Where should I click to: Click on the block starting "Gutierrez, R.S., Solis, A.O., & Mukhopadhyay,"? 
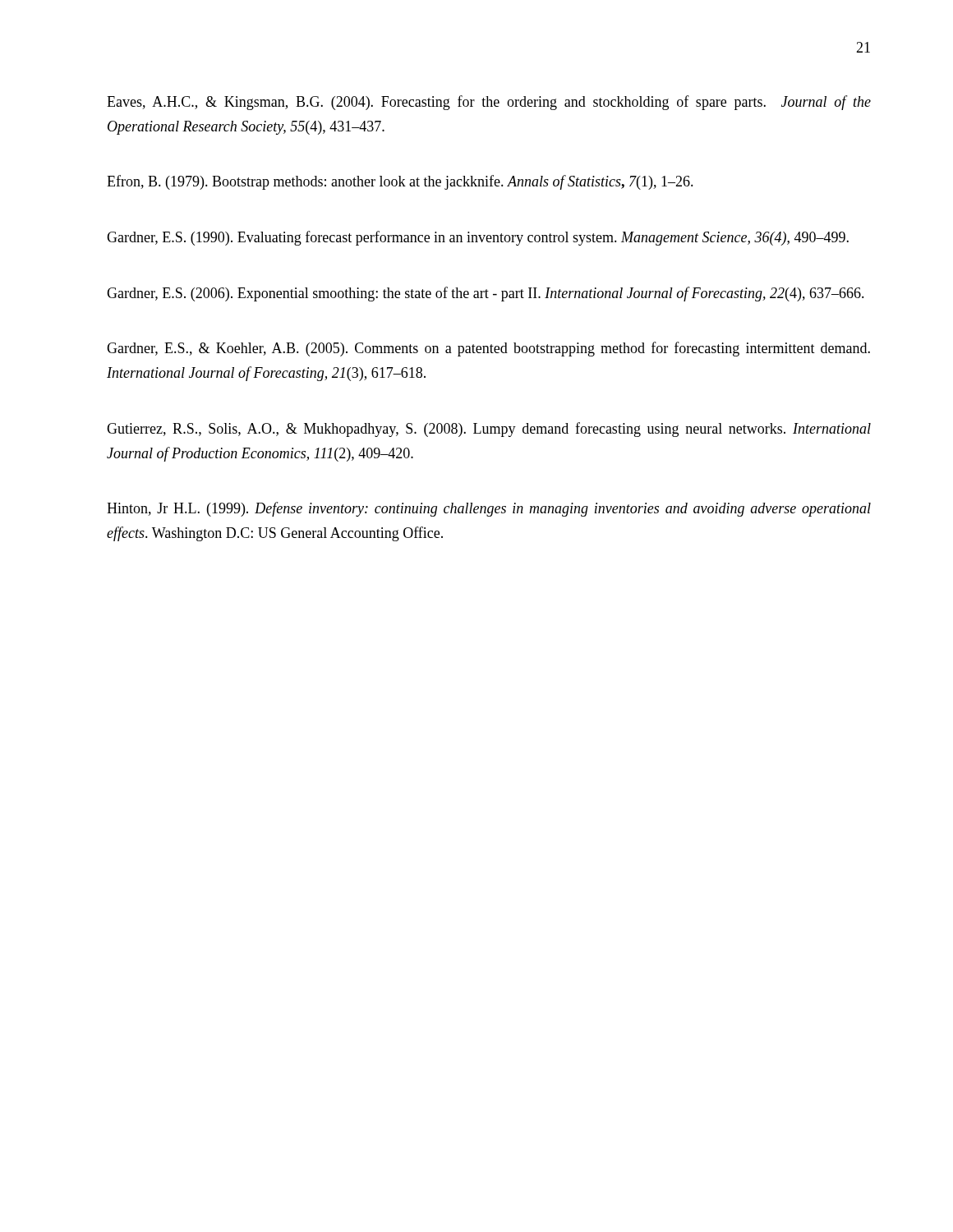pos(489,441)
